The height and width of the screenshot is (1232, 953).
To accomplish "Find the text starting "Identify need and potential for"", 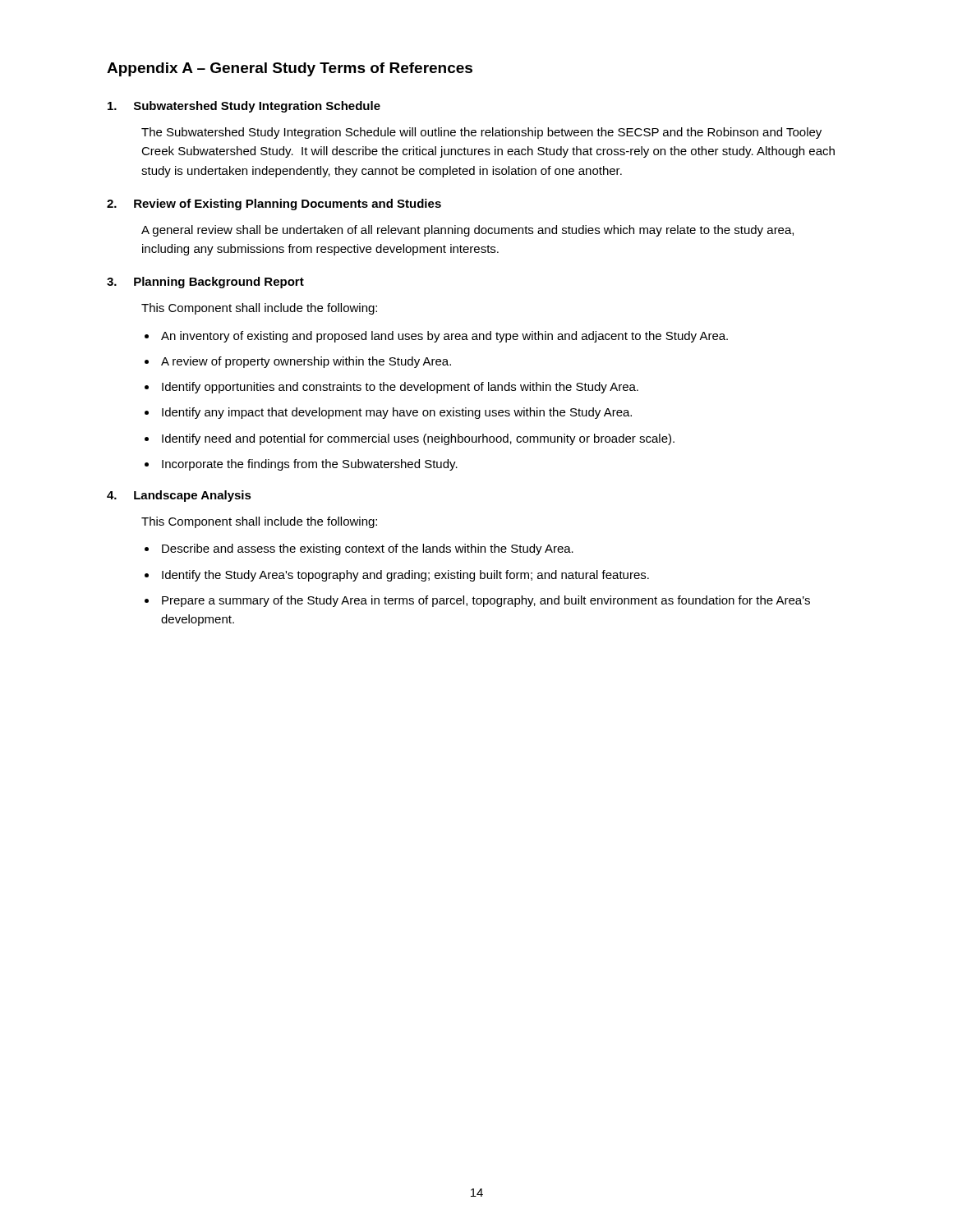I will pyautogui.click(x=418, y=438).
